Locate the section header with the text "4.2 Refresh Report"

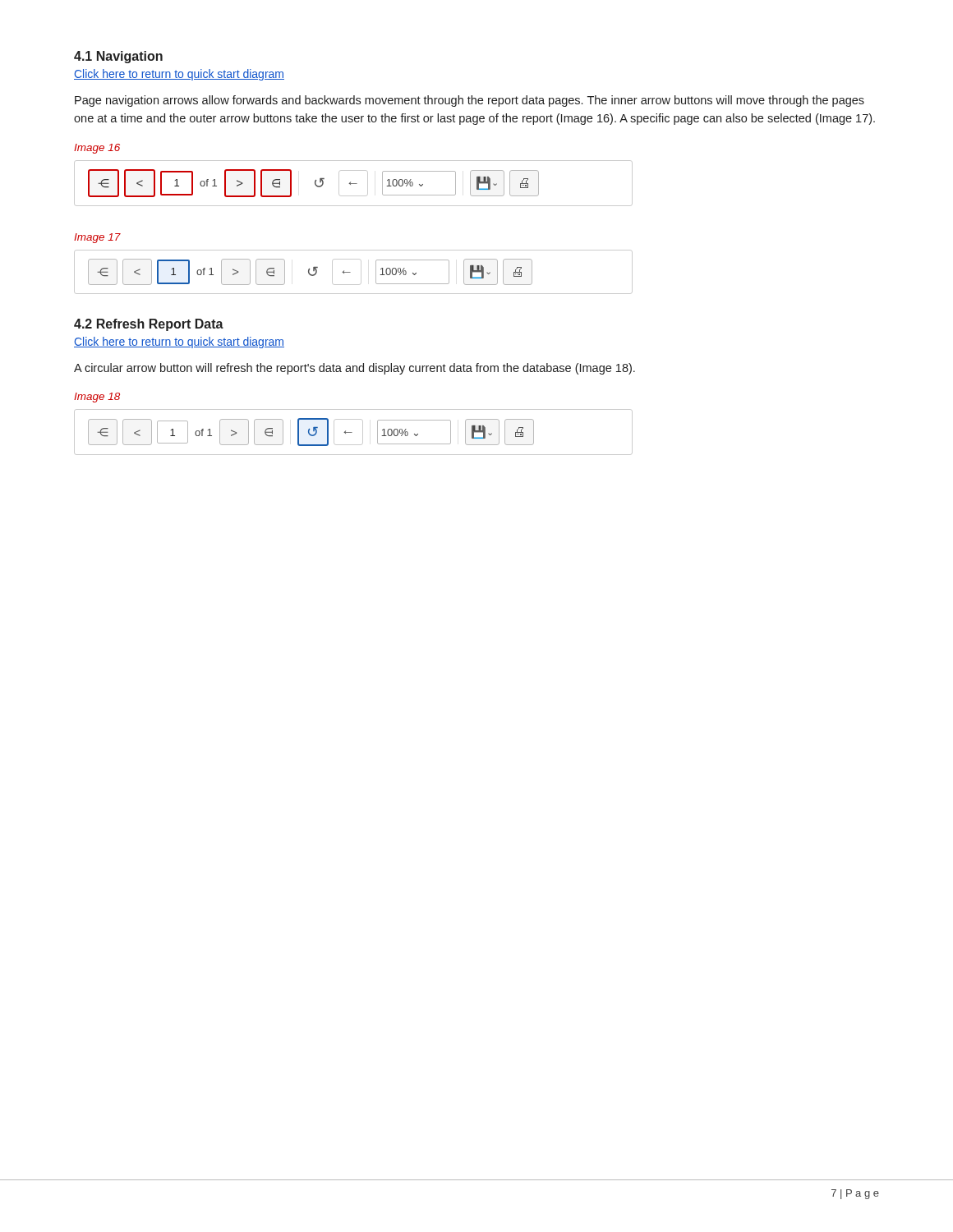148,324
